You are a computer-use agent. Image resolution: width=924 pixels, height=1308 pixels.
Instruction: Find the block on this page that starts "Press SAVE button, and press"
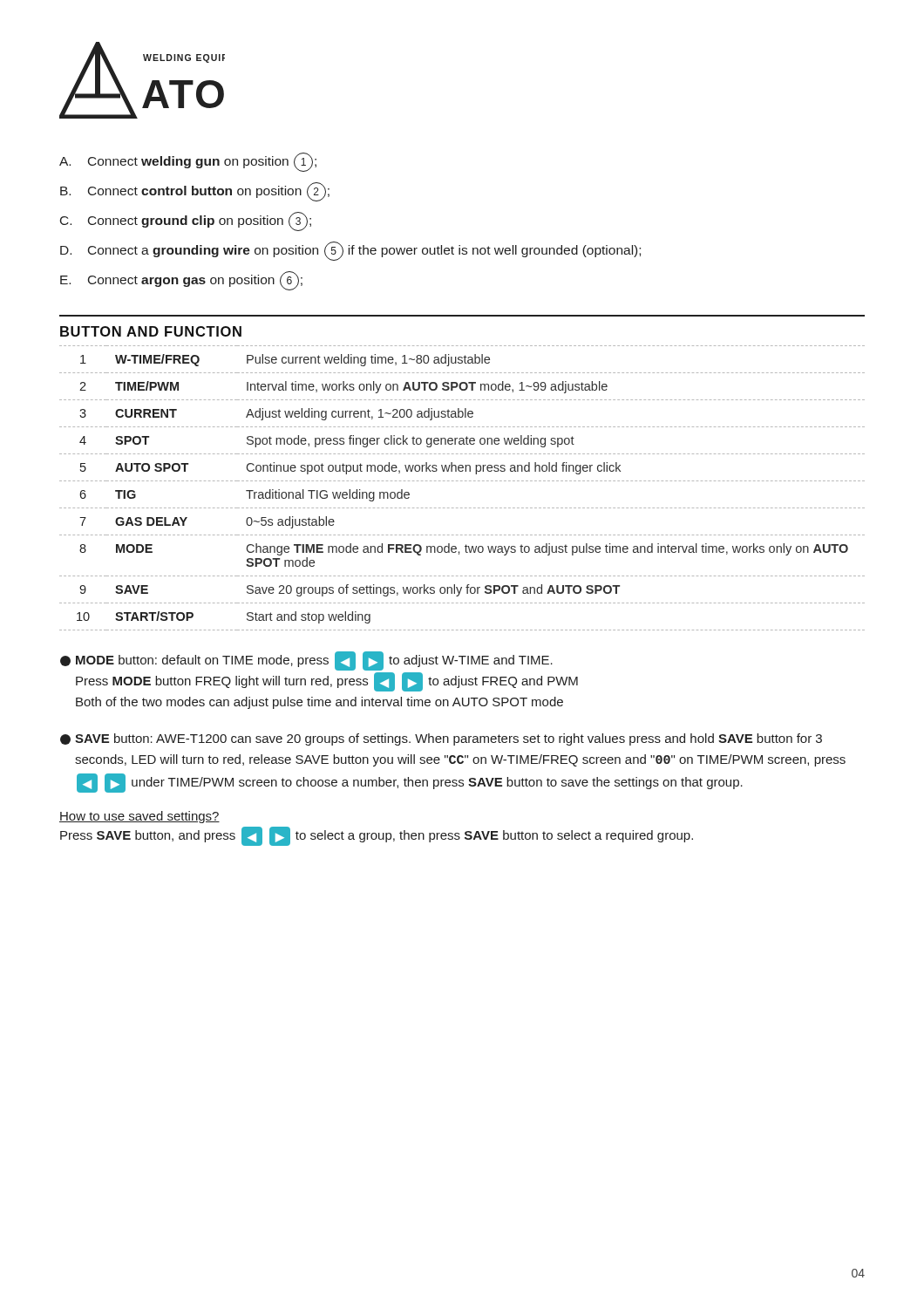(x=377, y=836)
